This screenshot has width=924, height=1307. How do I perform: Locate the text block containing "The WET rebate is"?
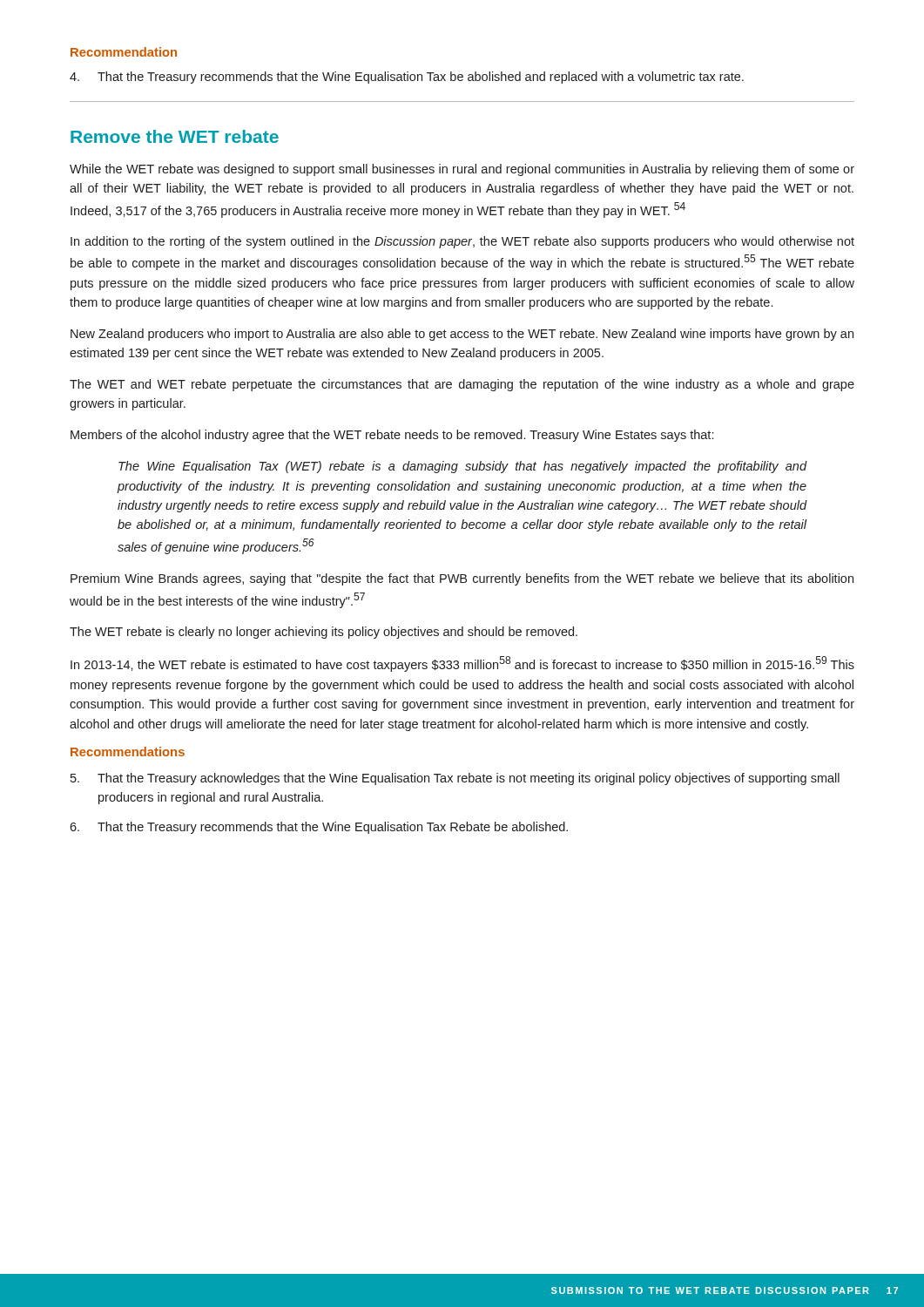[x=462, y=632]
